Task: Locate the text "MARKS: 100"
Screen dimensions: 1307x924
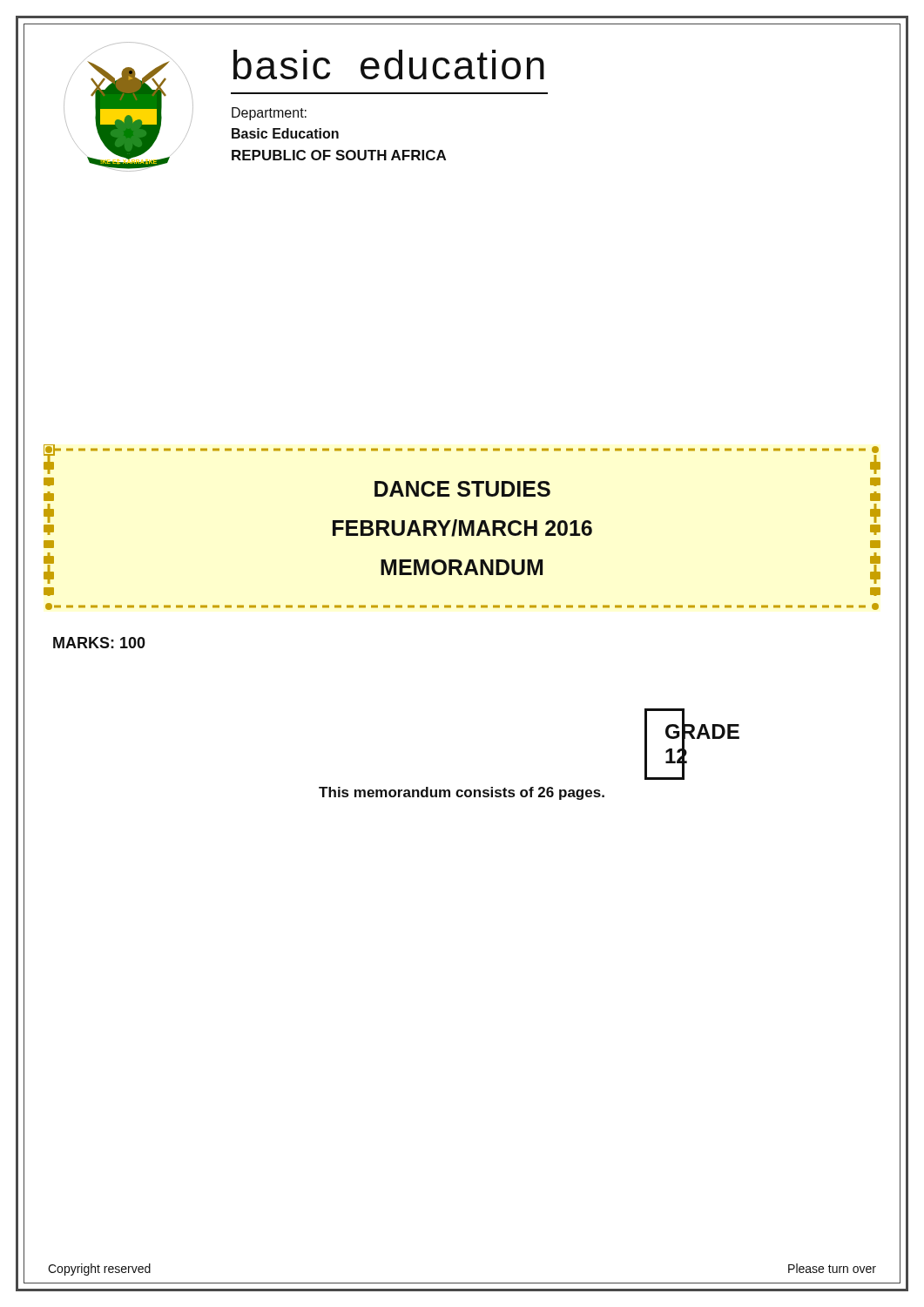Action: pos(99,643)
